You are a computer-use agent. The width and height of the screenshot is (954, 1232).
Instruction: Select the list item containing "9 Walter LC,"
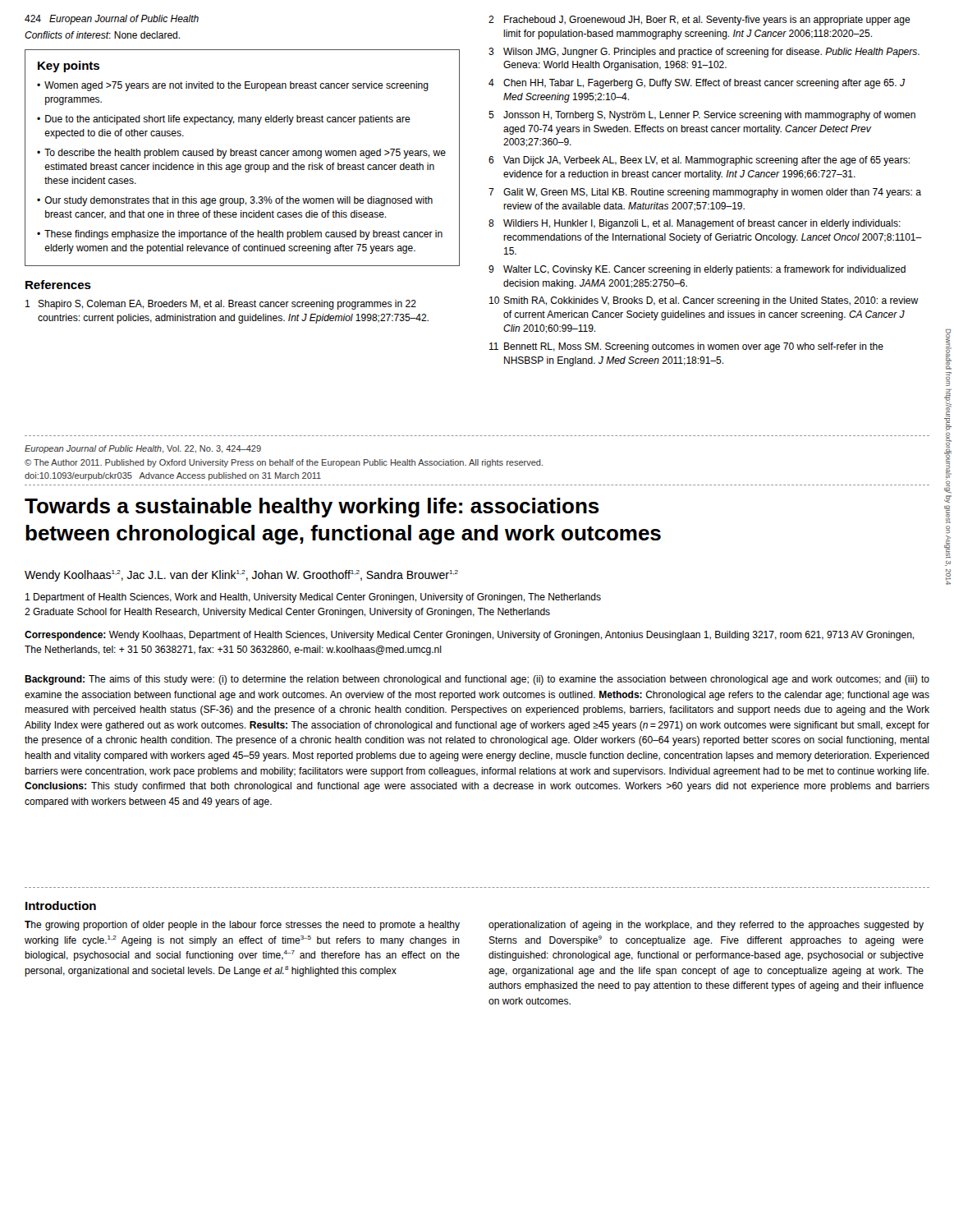(x=706, y=276)
